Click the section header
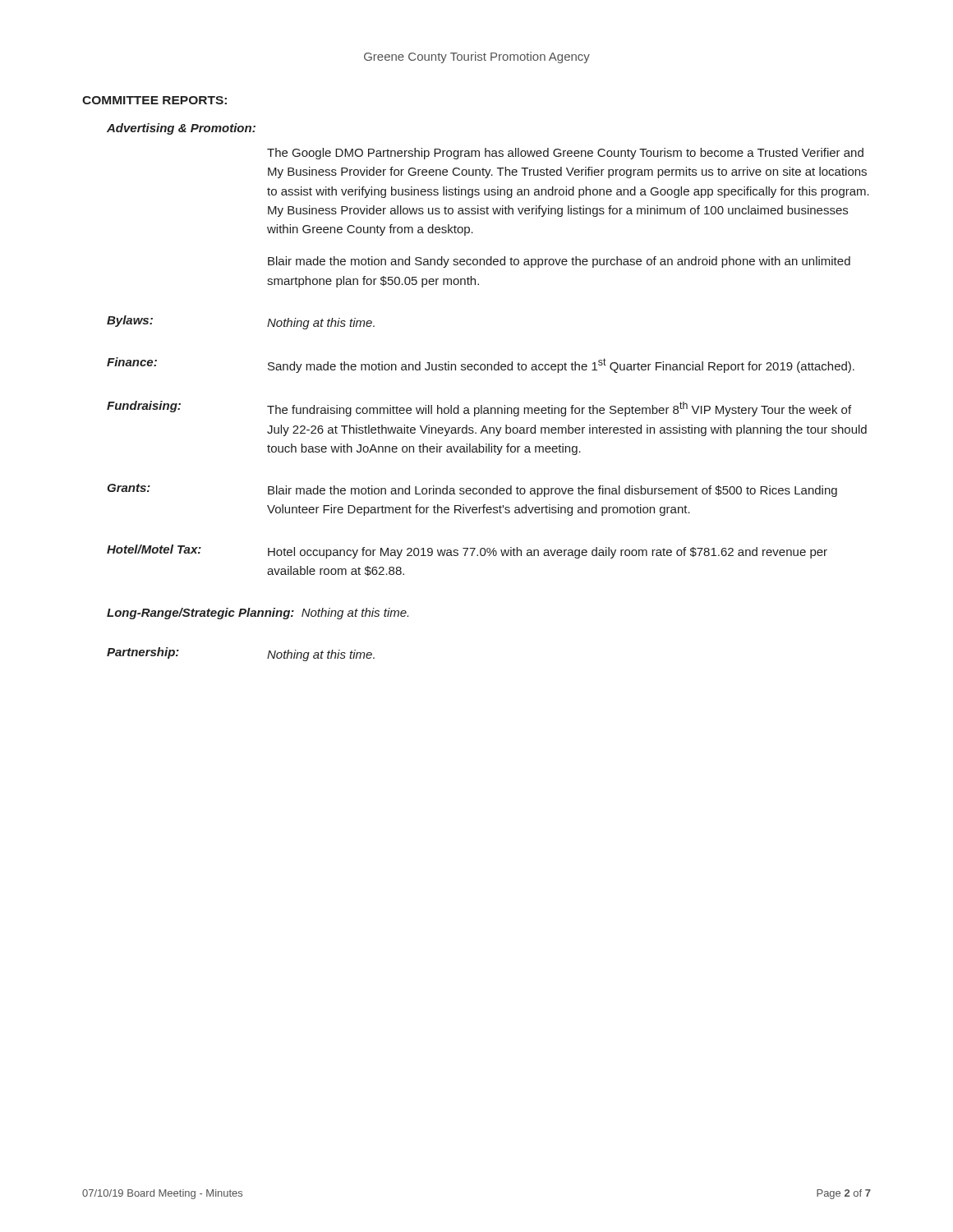The width and height of the screenshot is (953, 1232). pyautogui.click(x=155, y=100)
